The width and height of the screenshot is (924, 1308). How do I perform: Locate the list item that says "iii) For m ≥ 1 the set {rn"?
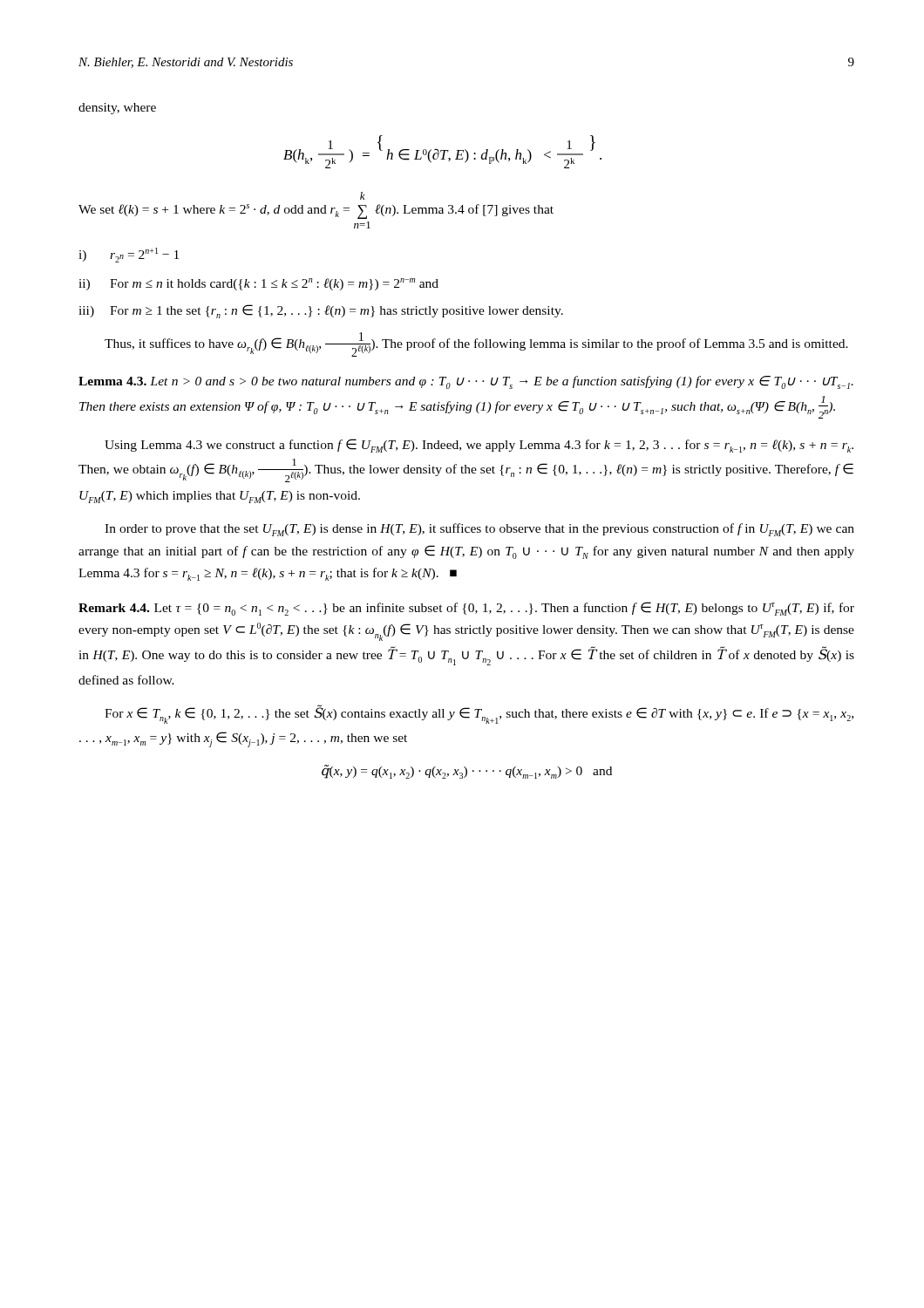click(466, 311)
